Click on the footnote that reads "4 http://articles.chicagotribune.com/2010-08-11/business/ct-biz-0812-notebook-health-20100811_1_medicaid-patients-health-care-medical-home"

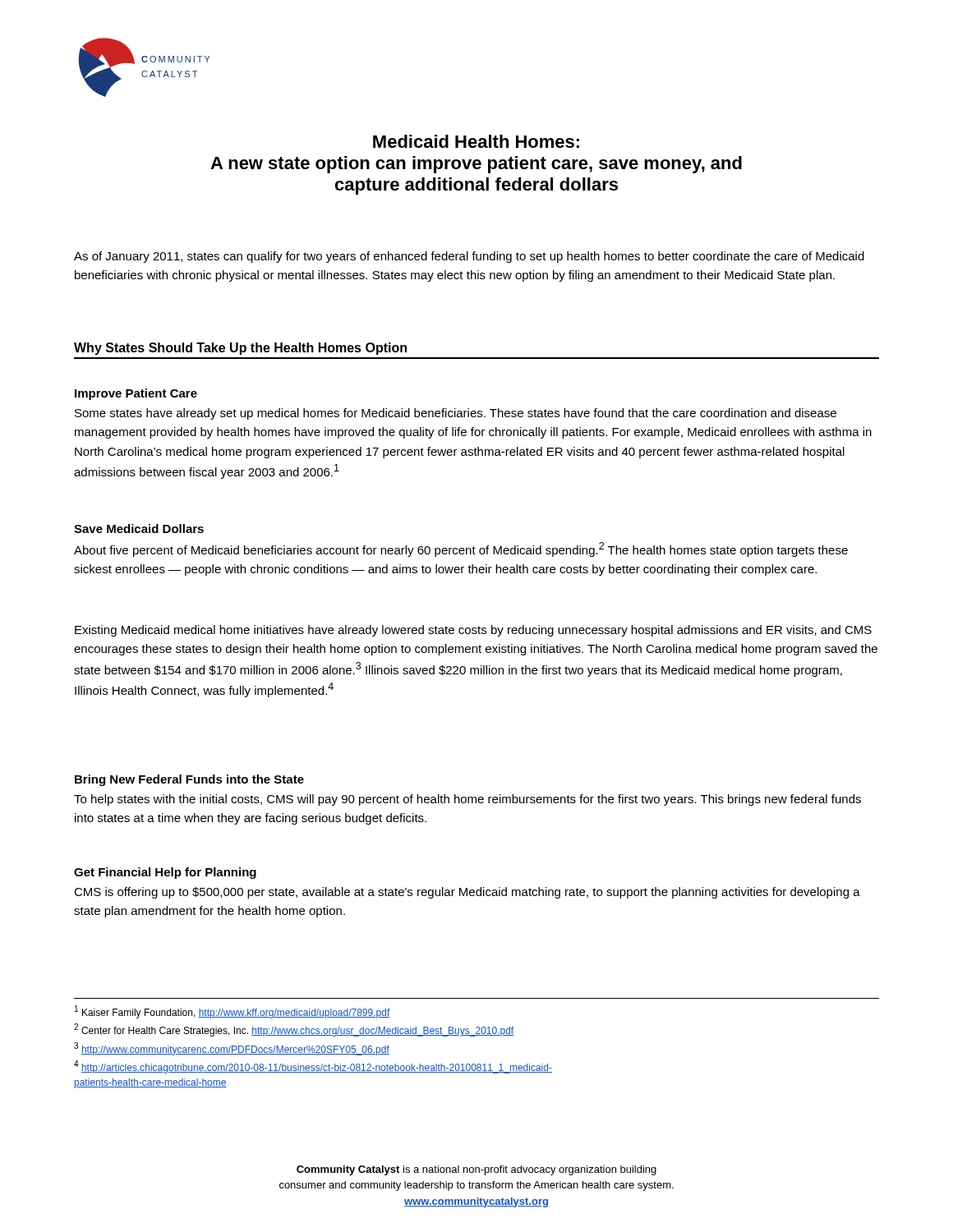476,1074
